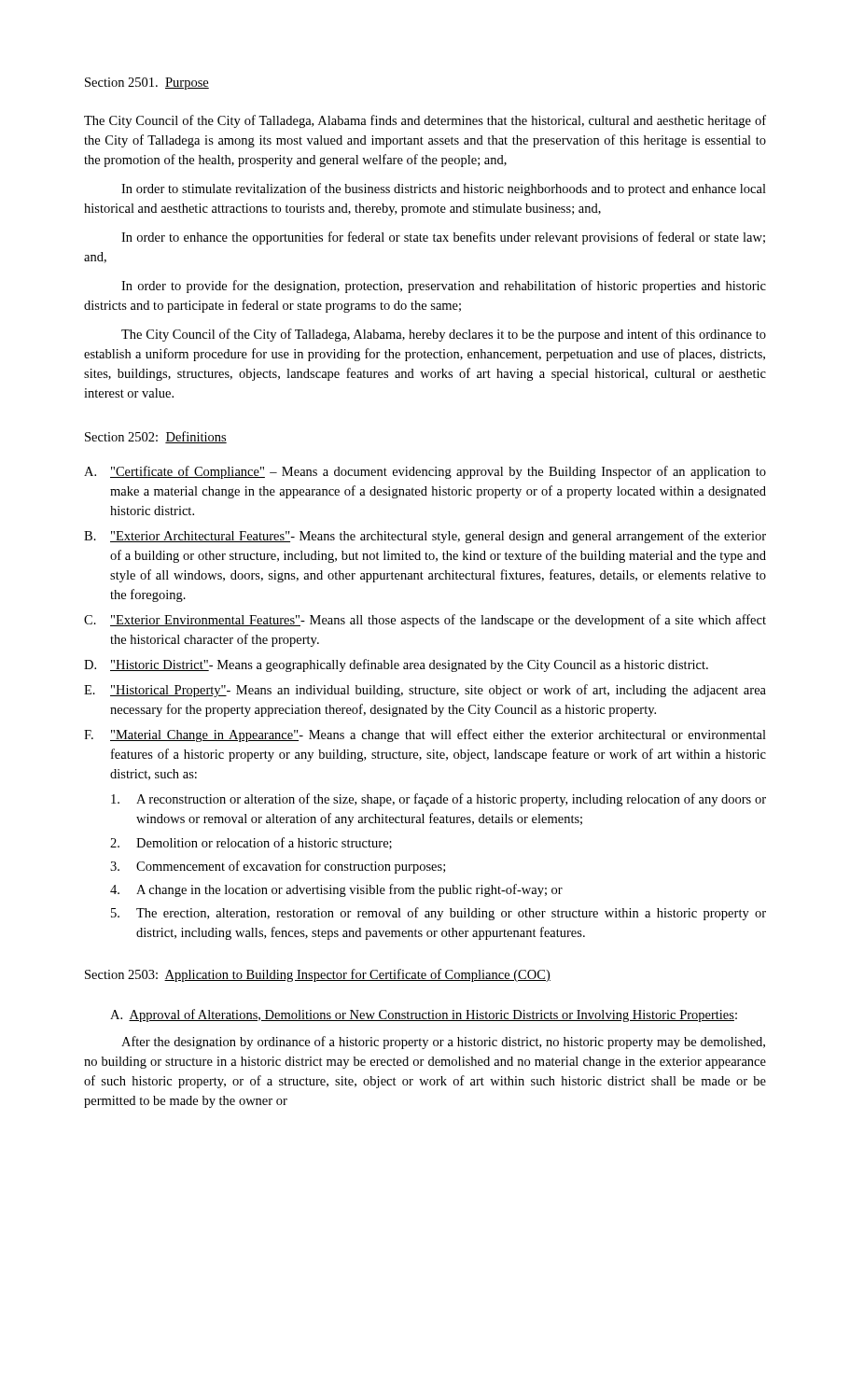Select the text starting "Section 2501. Purpose"
Screen dimensions: 1400x850
point(146,82)
